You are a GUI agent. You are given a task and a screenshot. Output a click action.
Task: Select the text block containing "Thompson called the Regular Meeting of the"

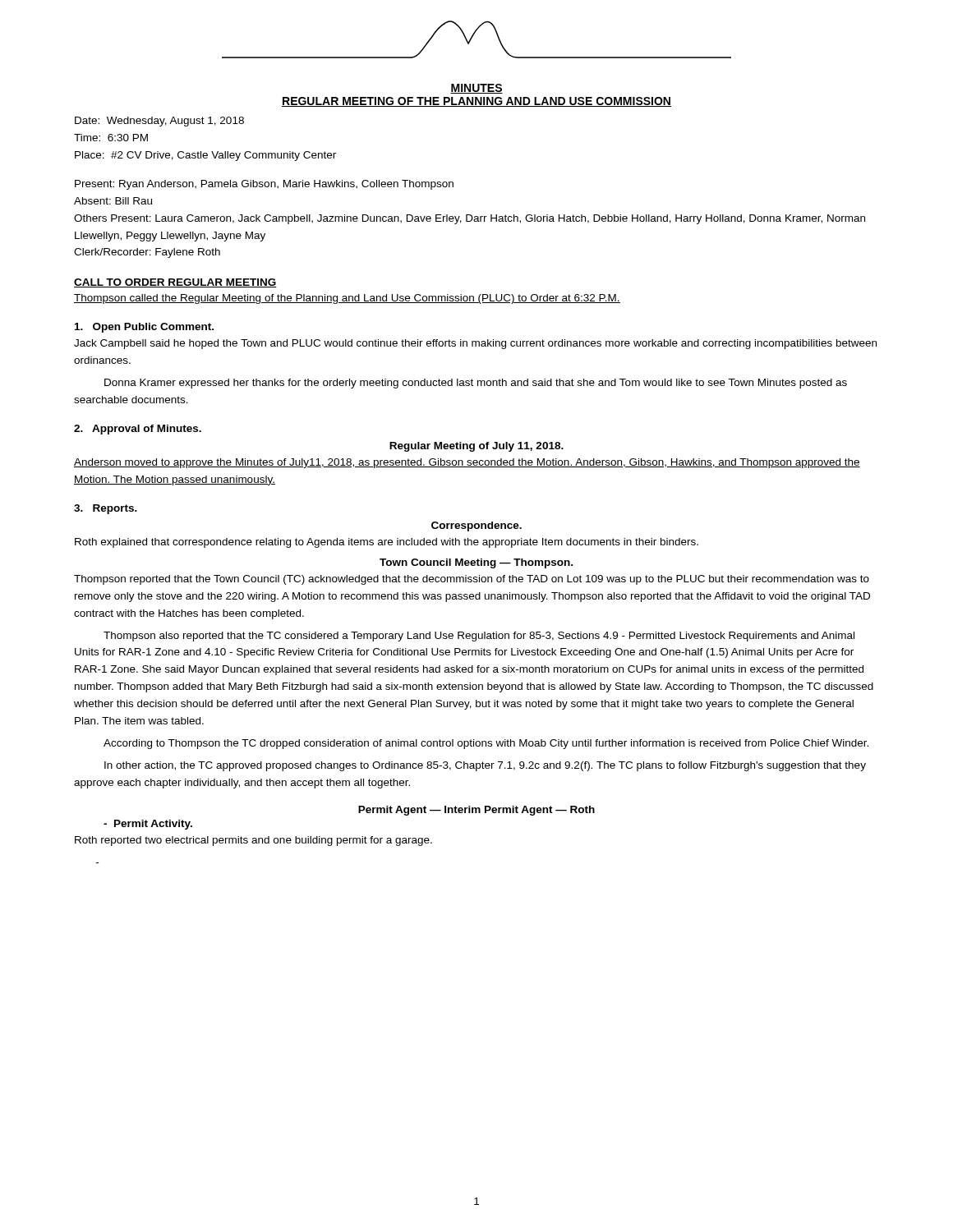[347, 298]
